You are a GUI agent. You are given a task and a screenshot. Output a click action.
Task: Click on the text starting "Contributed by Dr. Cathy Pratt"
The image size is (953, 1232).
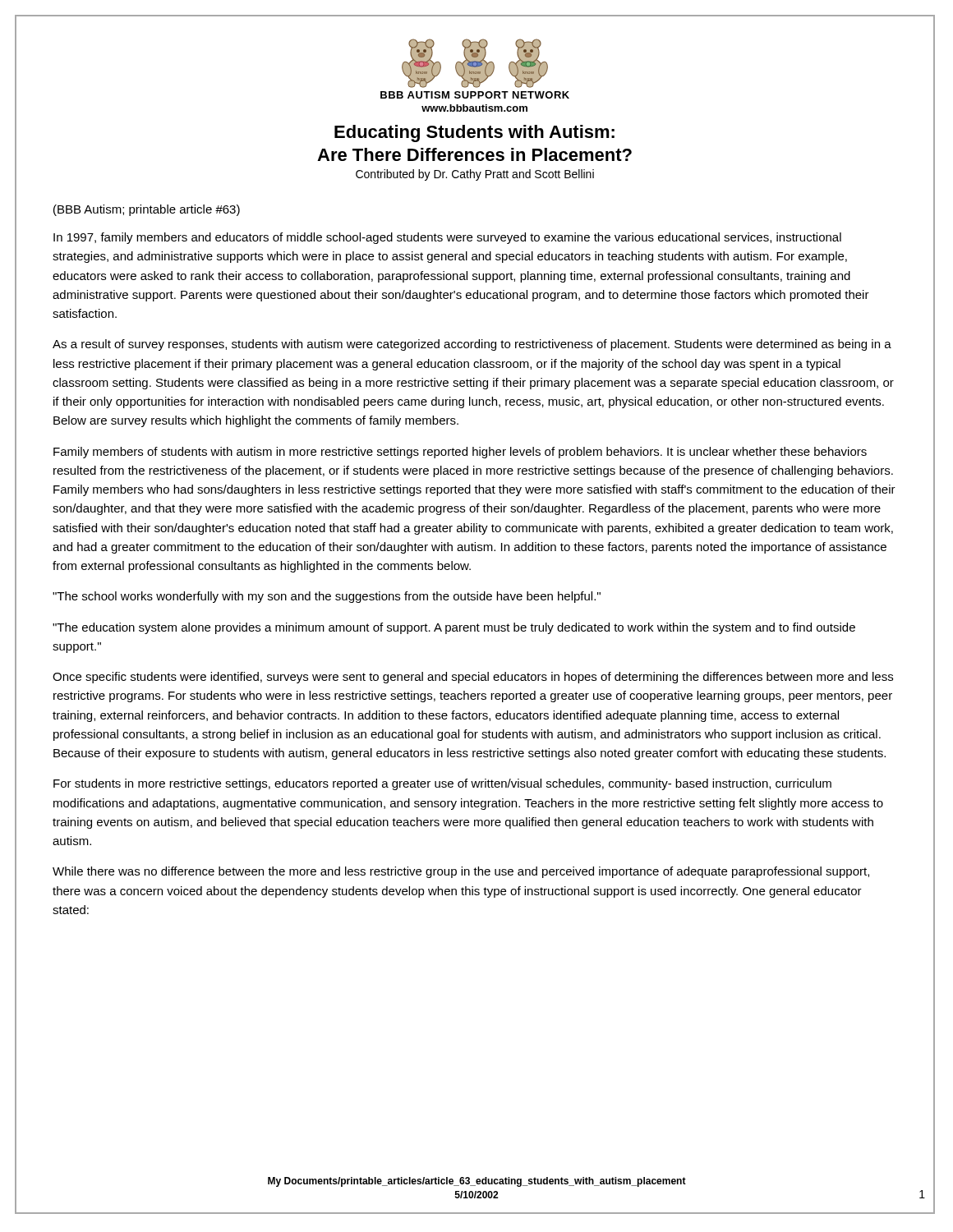point(475,174)
